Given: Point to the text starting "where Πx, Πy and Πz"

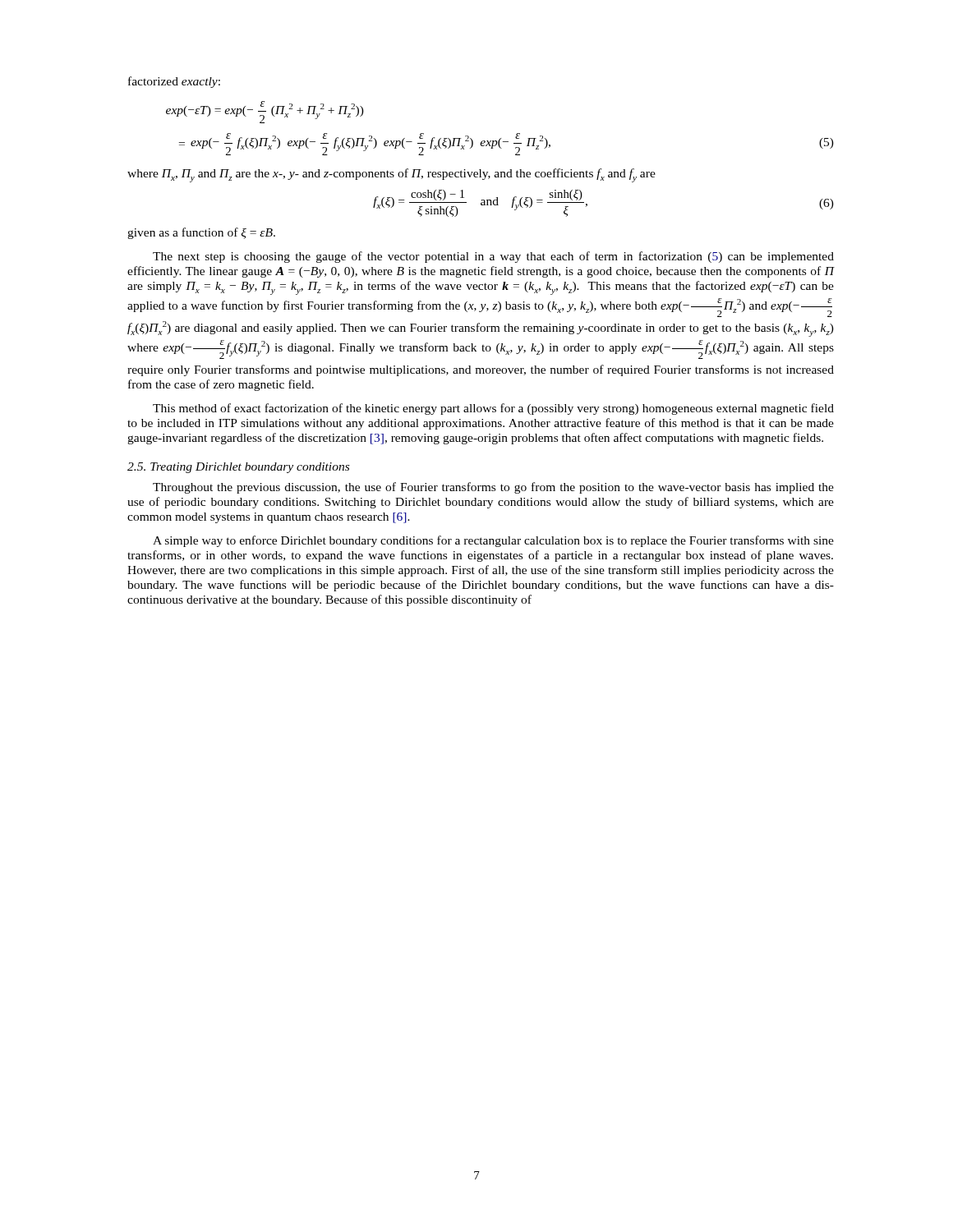Looking at the screenshot, I should click(x=391, y=173).
